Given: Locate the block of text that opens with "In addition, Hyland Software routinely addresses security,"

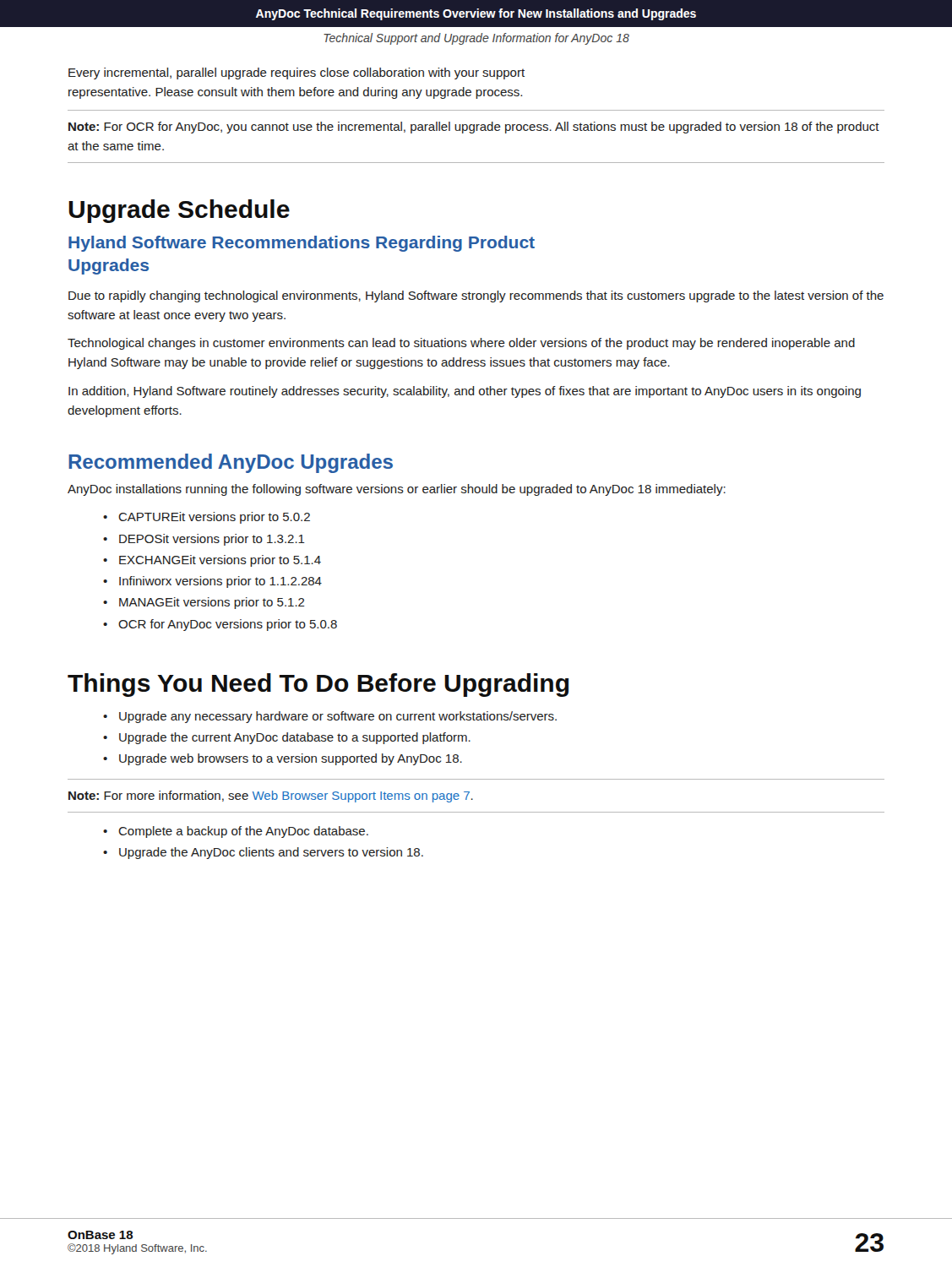Looking at the screenshot, I should [x=465, y=400].
